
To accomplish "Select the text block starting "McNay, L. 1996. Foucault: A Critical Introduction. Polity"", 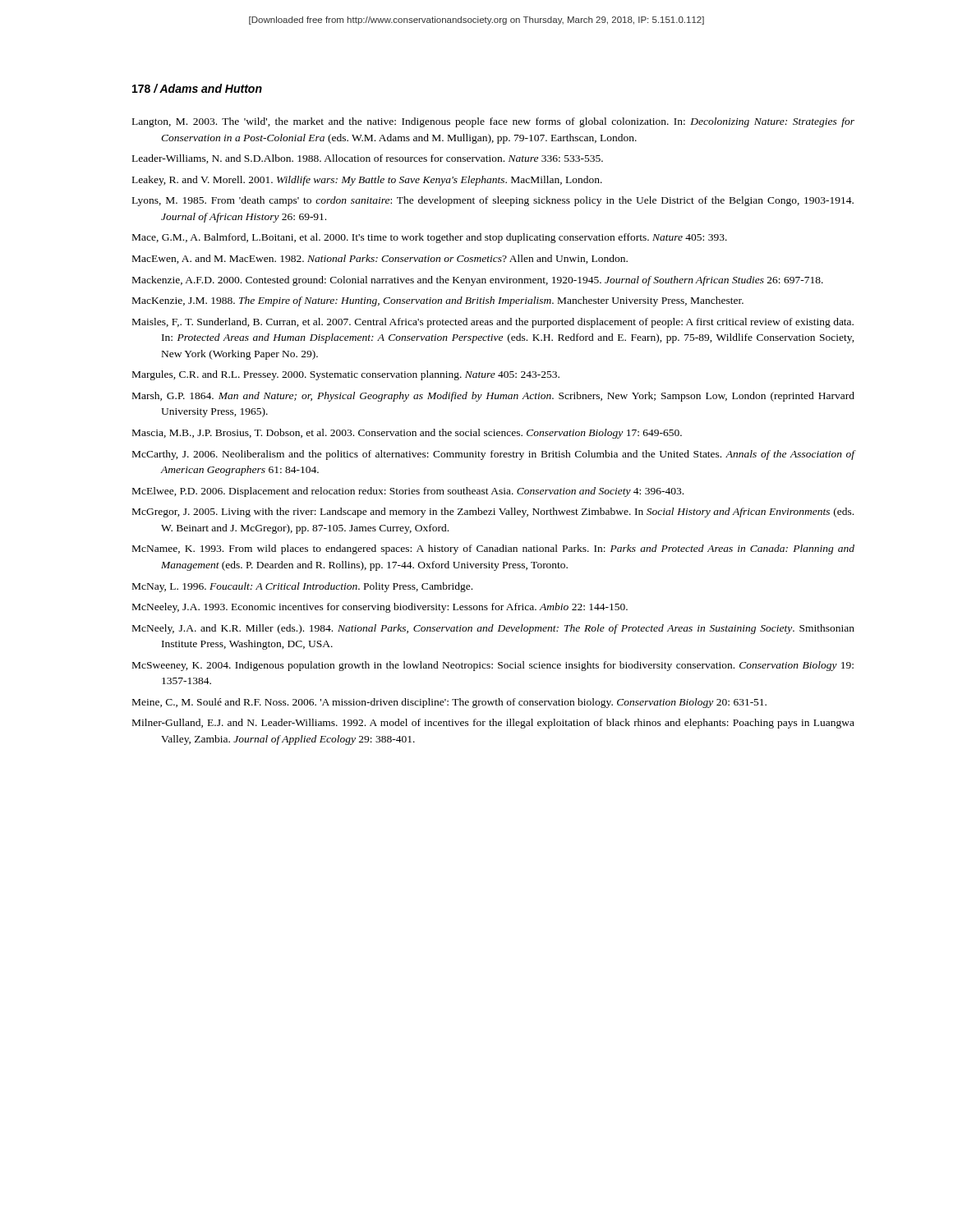I will click(302, 586).
